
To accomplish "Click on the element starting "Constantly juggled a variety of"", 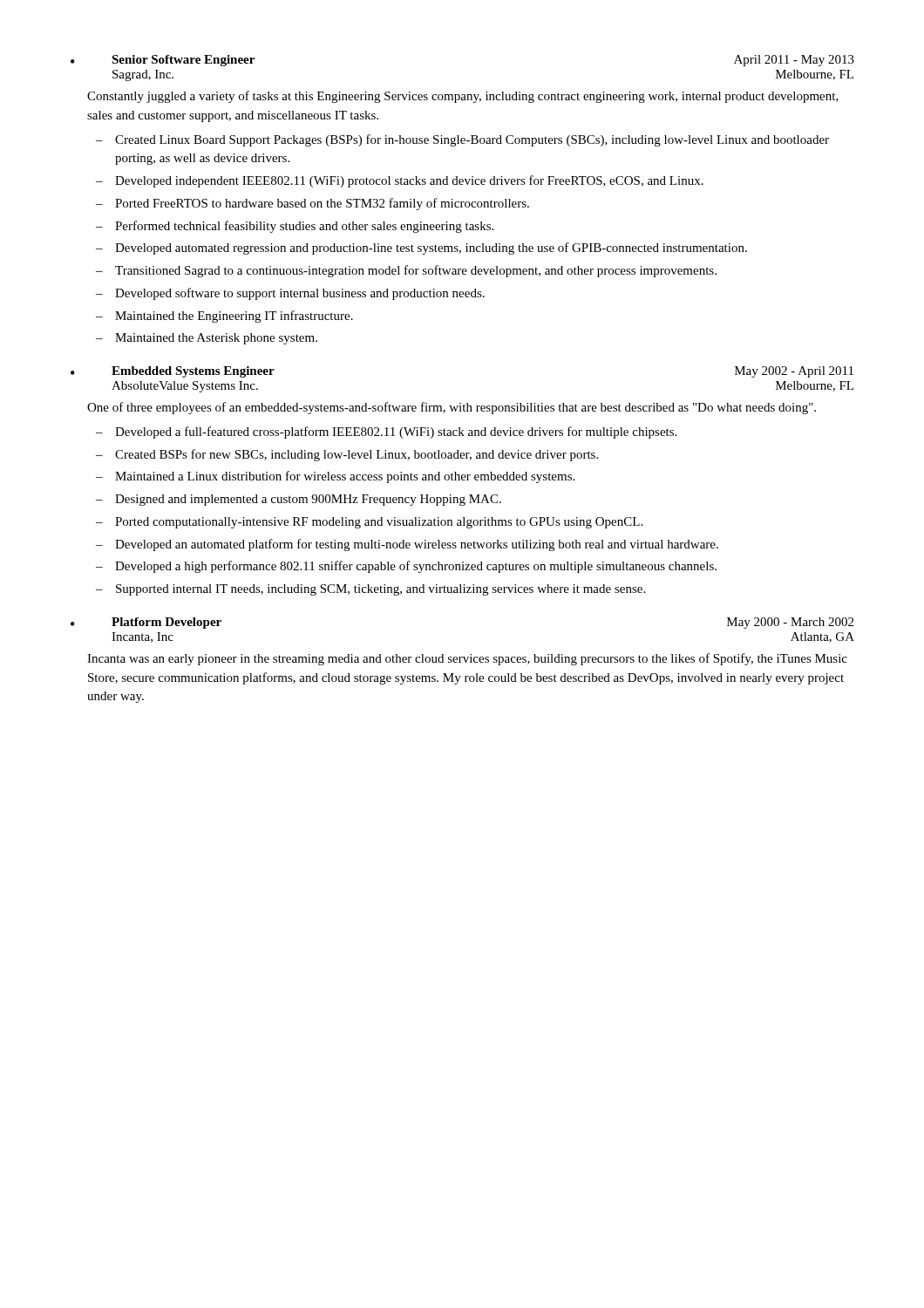I will tap(463, 105).
